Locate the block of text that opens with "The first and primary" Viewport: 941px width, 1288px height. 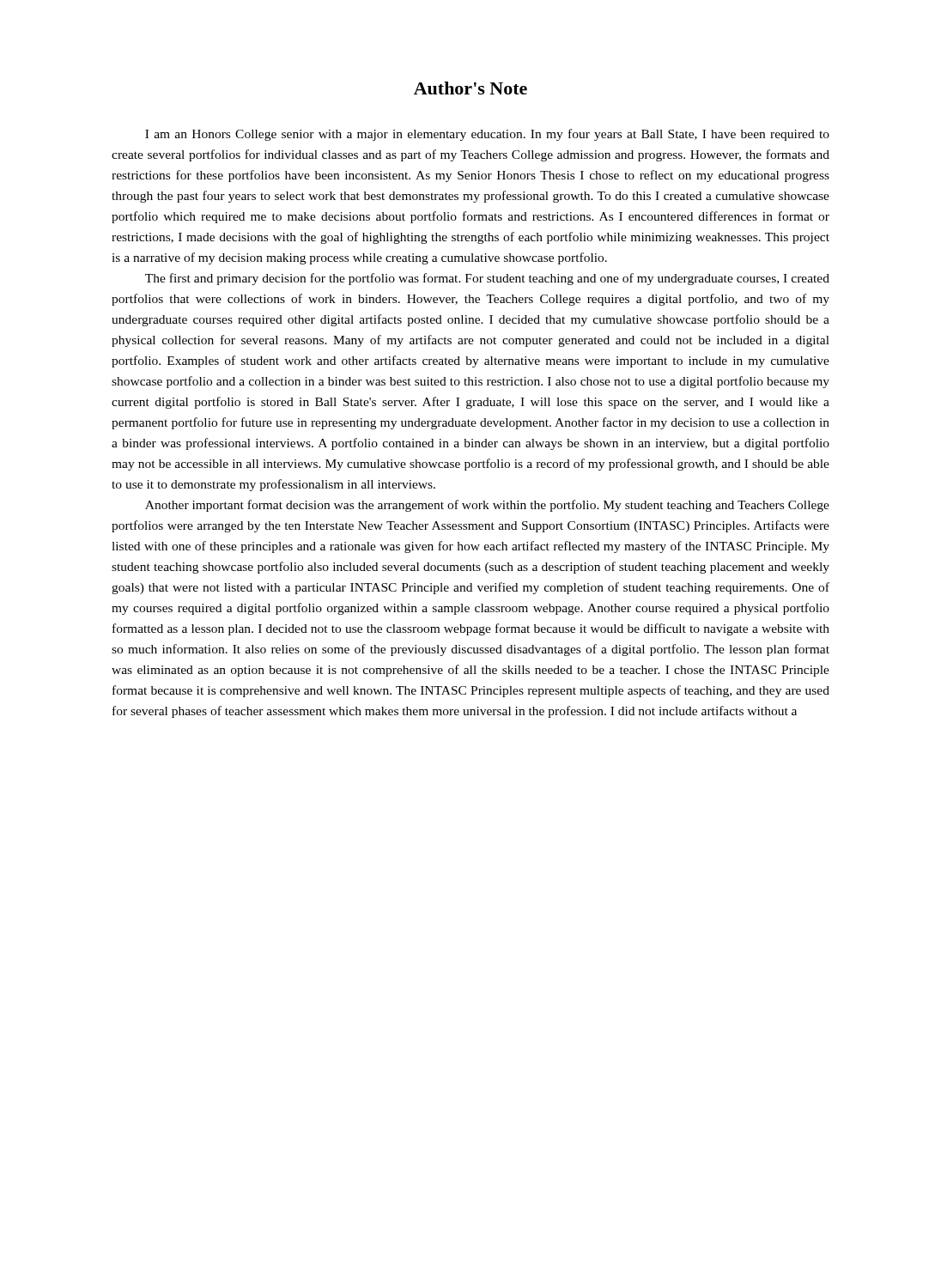[x=470, y=381]
